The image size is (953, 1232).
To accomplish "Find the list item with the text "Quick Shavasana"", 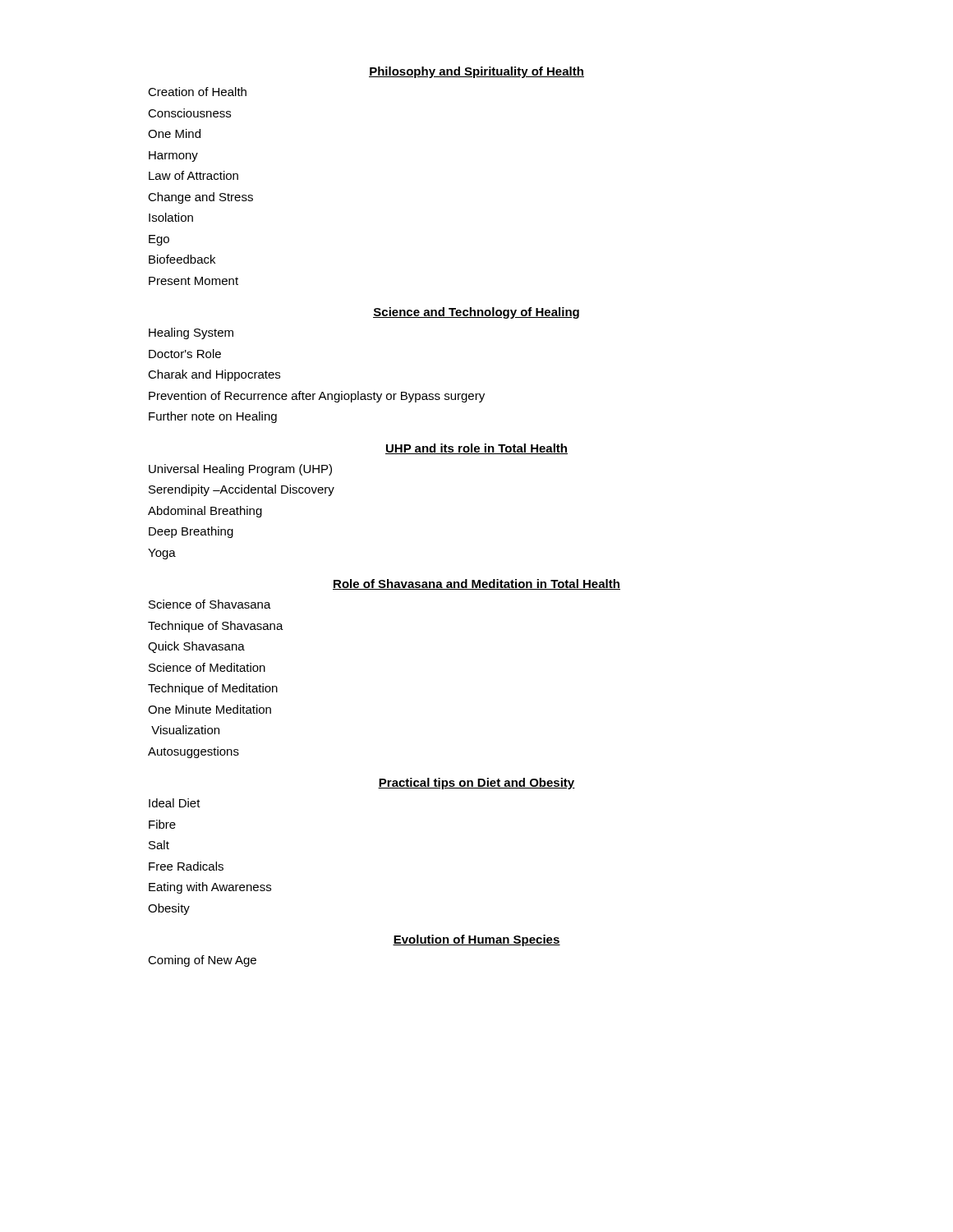I will click(196, 646).
